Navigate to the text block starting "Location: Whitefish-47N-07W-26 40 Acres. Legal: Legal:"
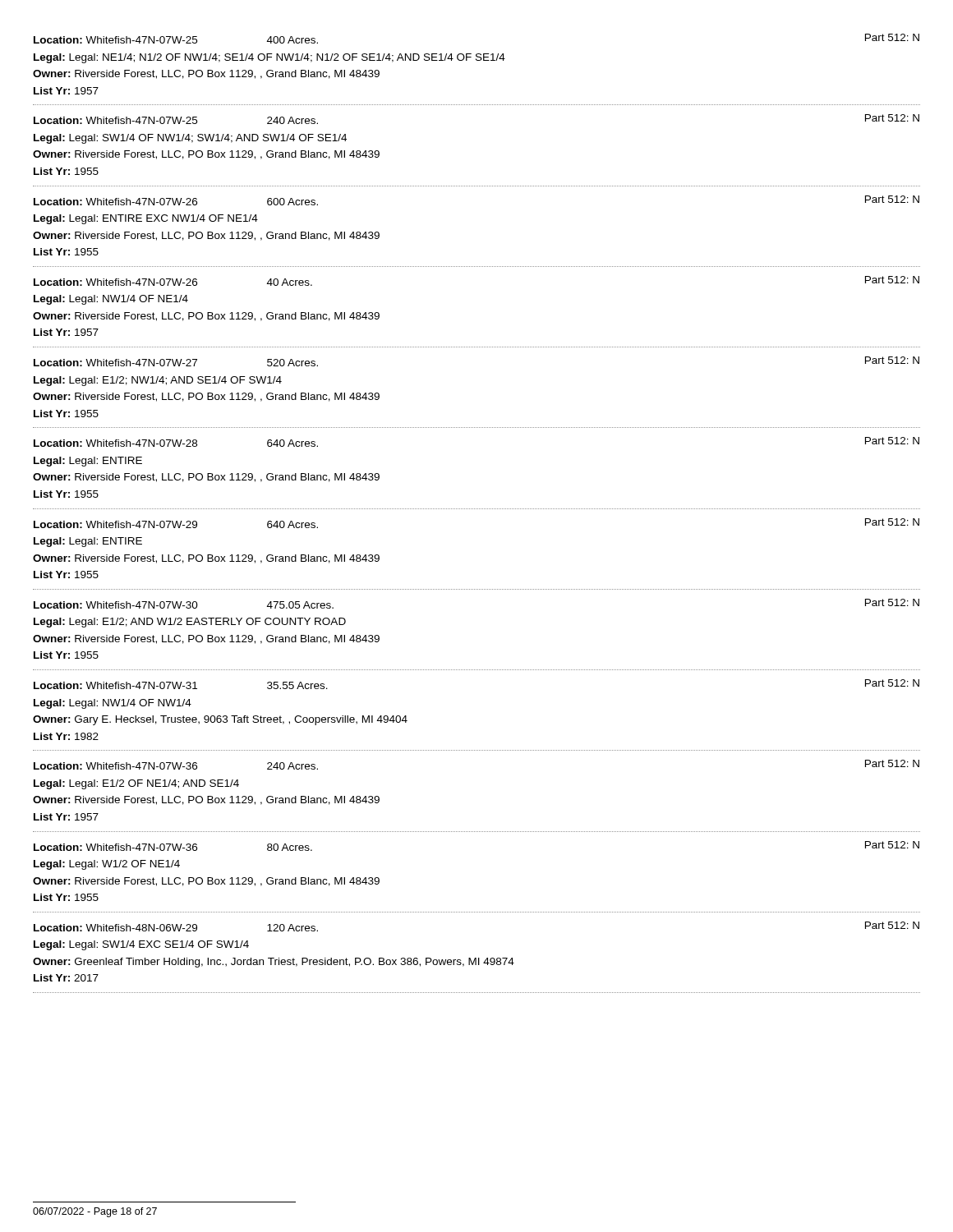Image resolution: width=953 pixels, height=1232 pixels. click(x=112, y=280)
